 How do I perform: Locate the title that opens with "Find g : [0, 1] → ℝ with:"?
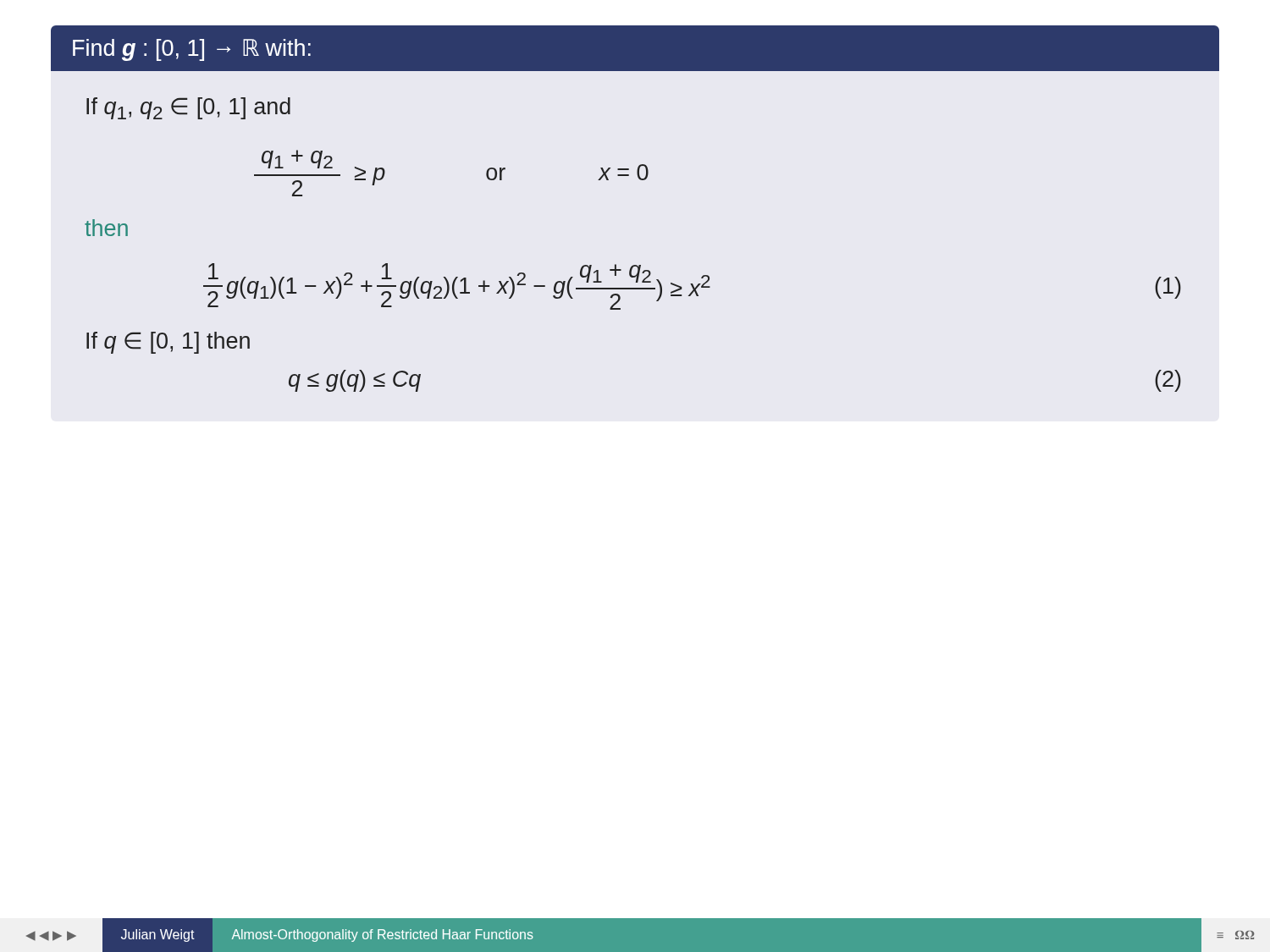[635, 48]
